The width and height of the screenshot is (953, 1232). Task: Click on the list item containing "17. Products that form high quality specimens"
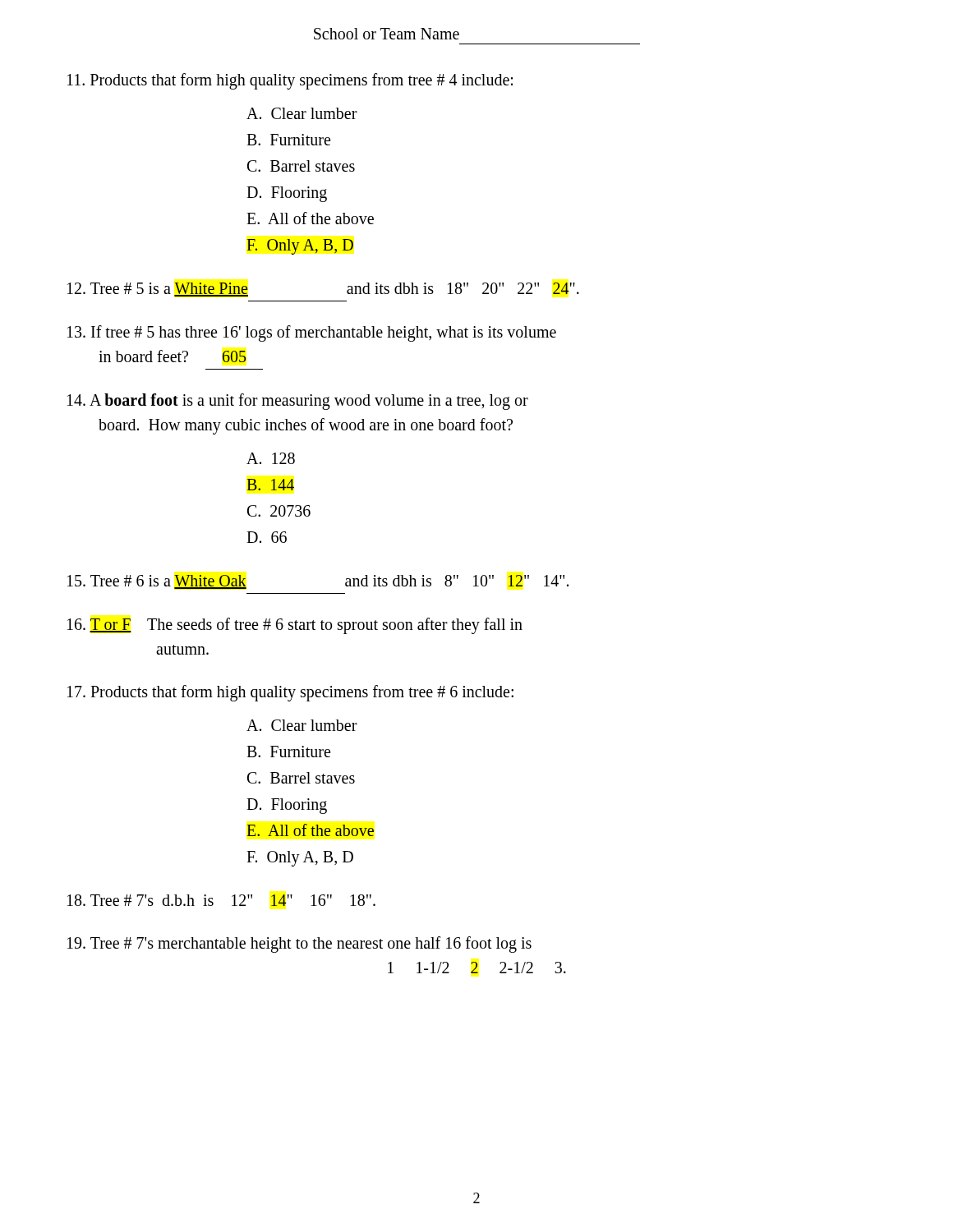coord(290,693)
